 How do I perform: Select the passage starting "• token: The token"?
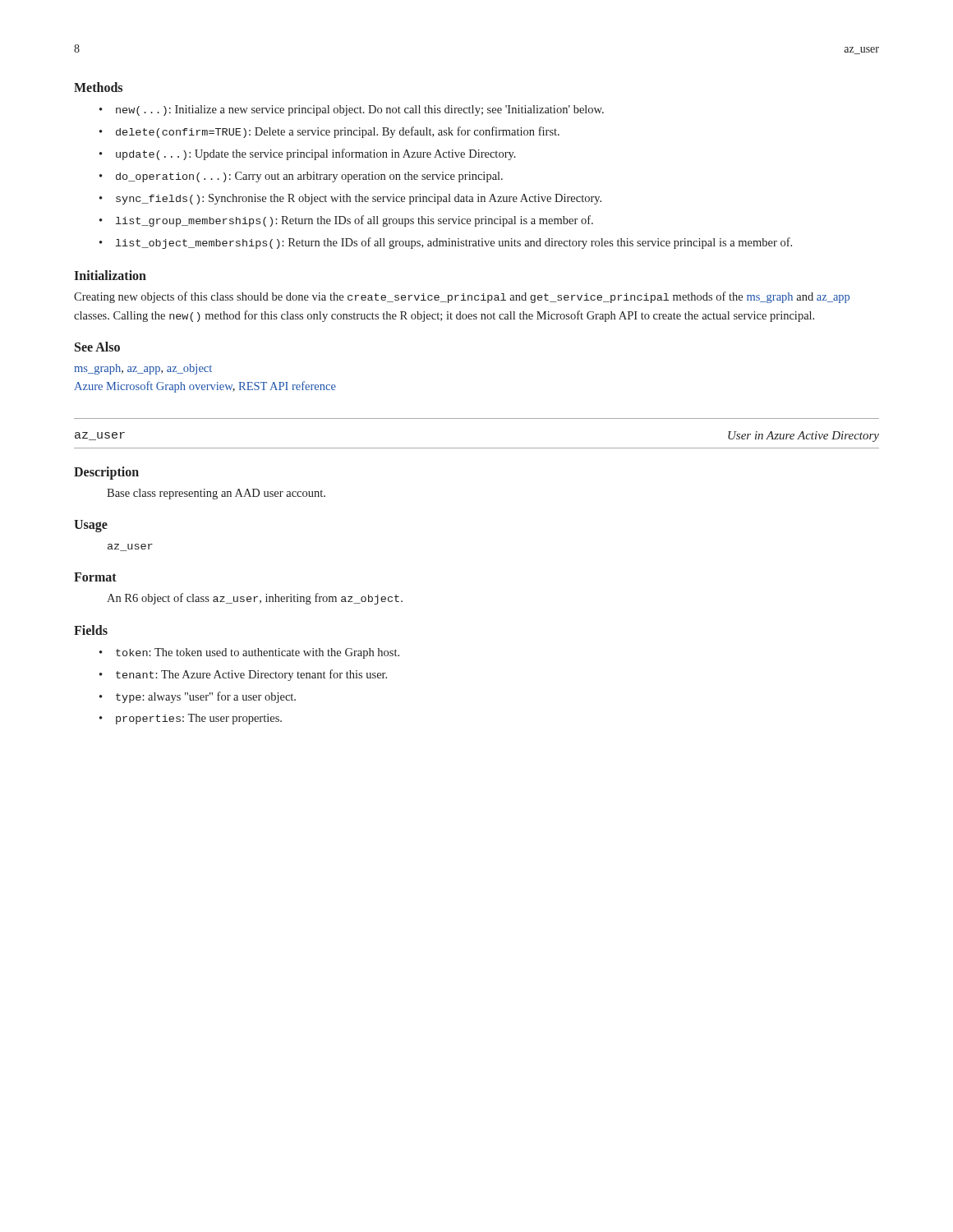249,653
